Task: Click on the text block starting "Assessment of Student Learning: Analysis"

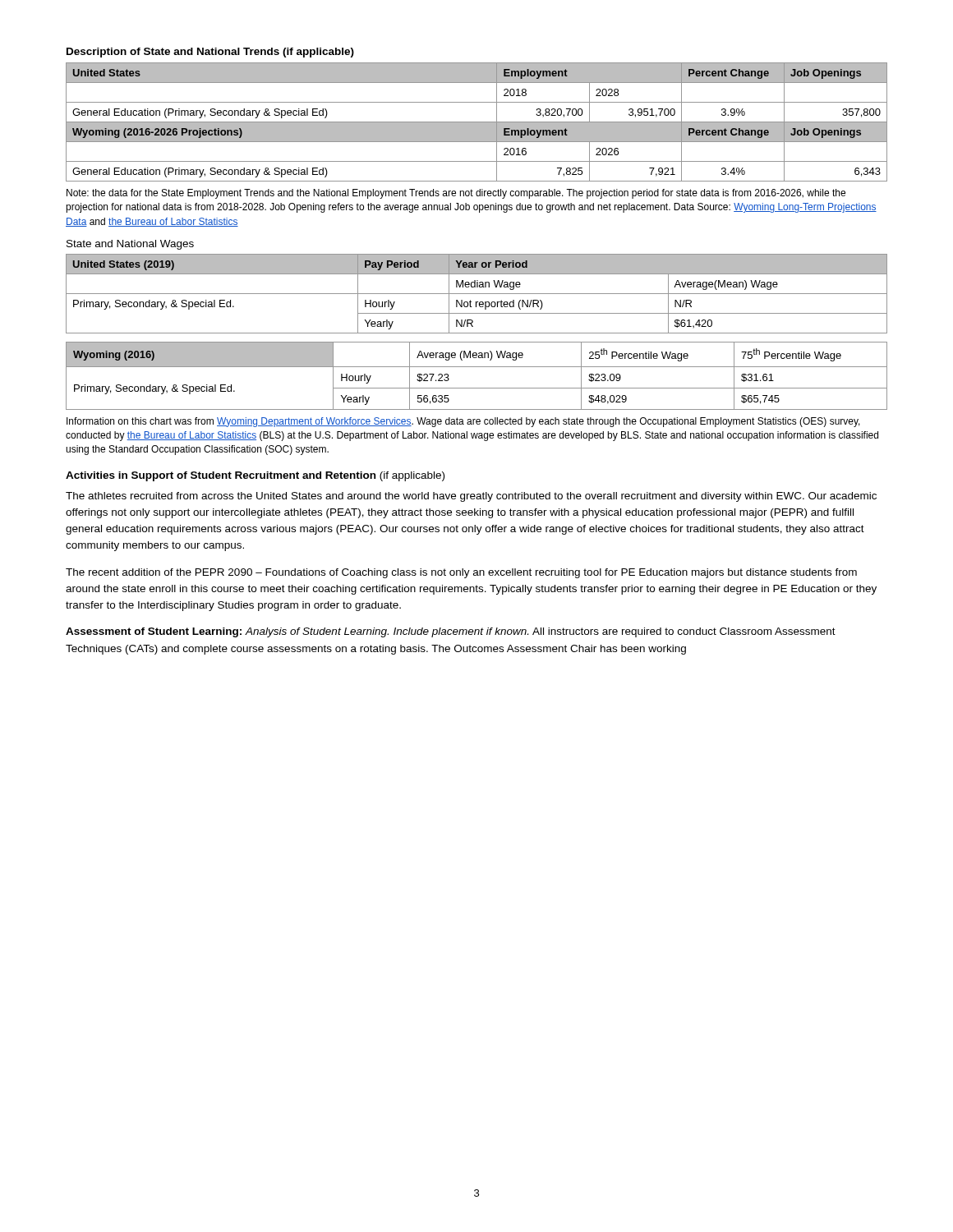Action: tap(450, 640)
